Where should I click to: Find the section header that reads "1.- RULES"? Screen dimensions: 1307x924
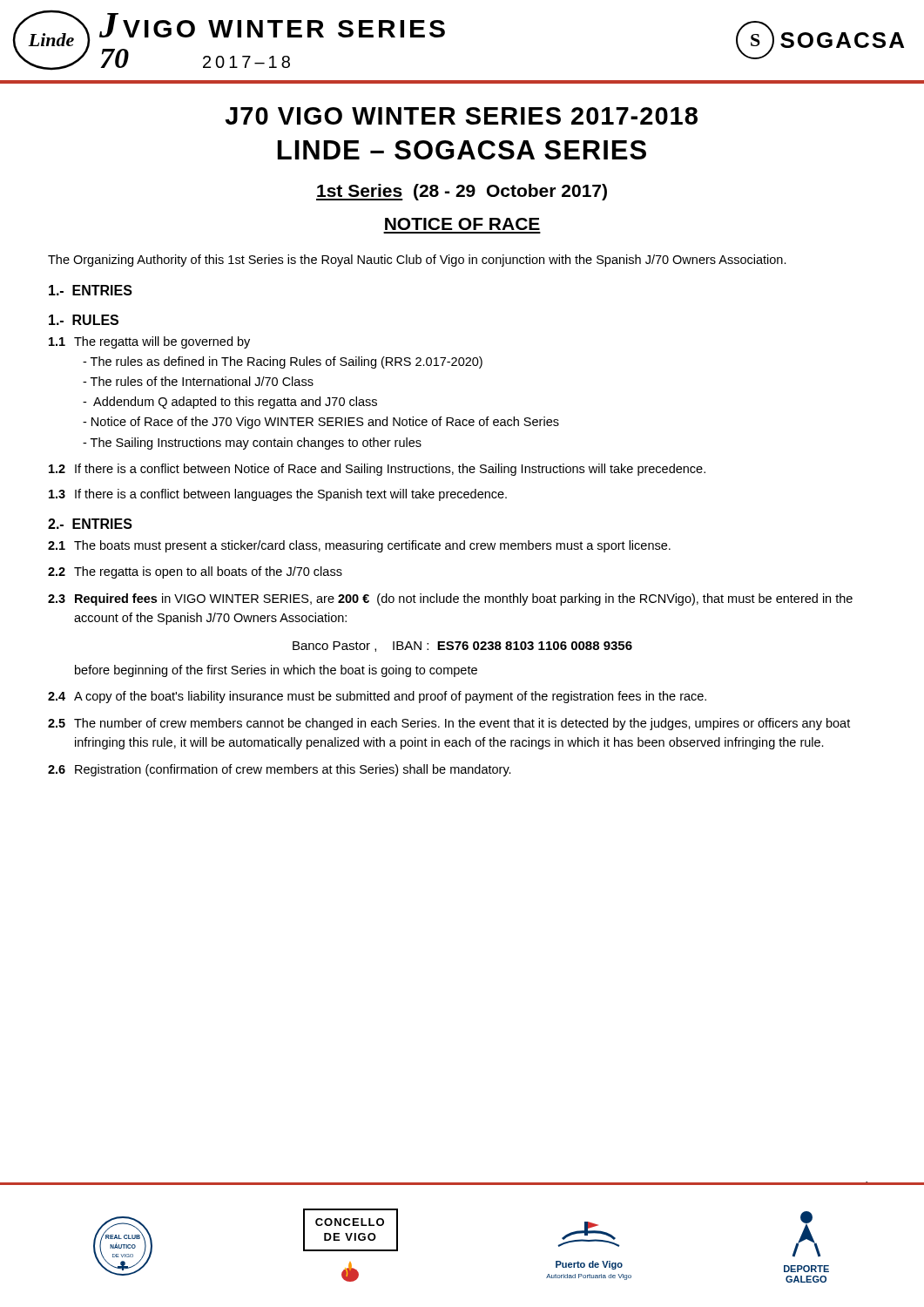click(x=83, y=321)
